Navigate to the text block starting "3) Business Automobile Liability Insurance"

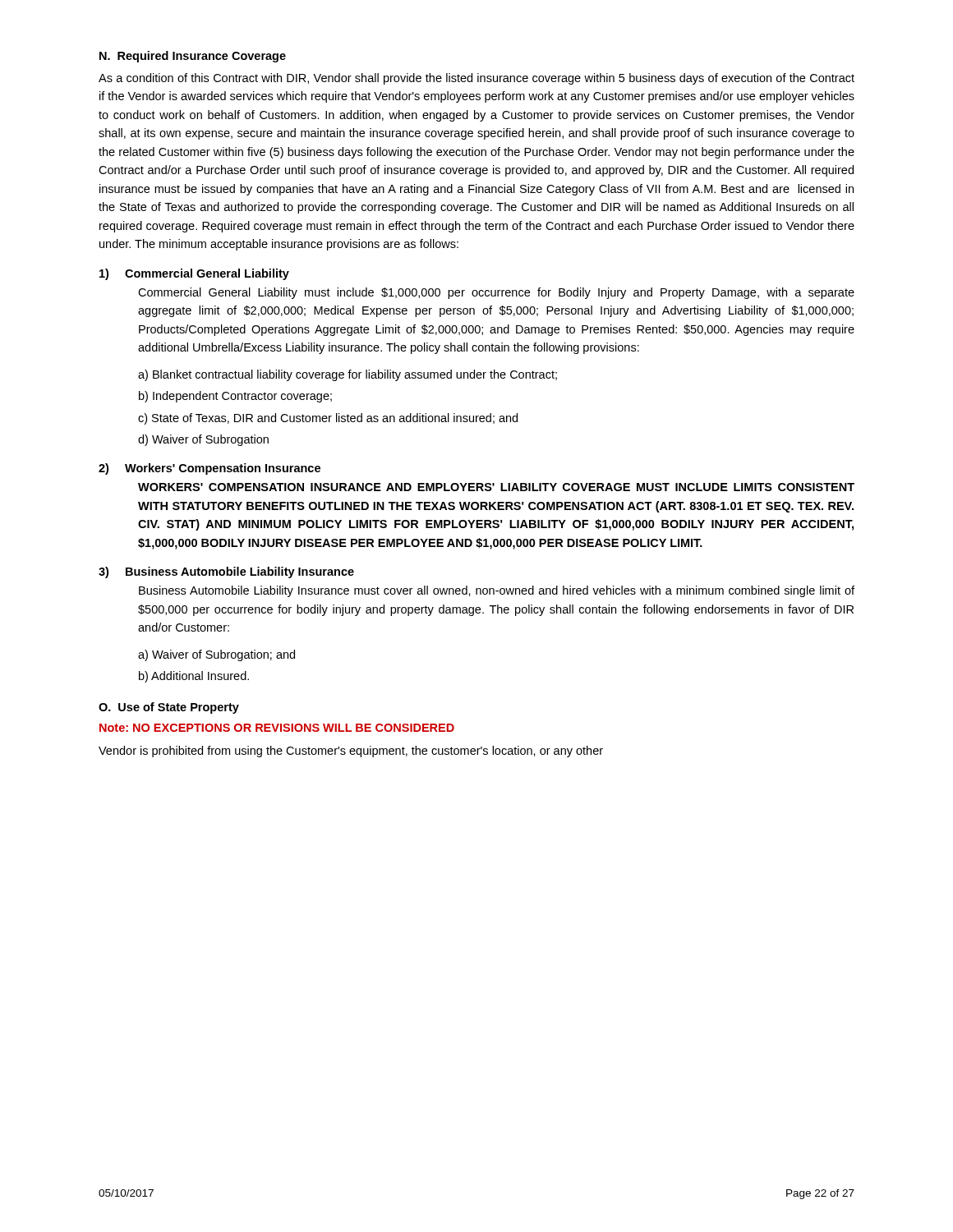coord(226,572)
